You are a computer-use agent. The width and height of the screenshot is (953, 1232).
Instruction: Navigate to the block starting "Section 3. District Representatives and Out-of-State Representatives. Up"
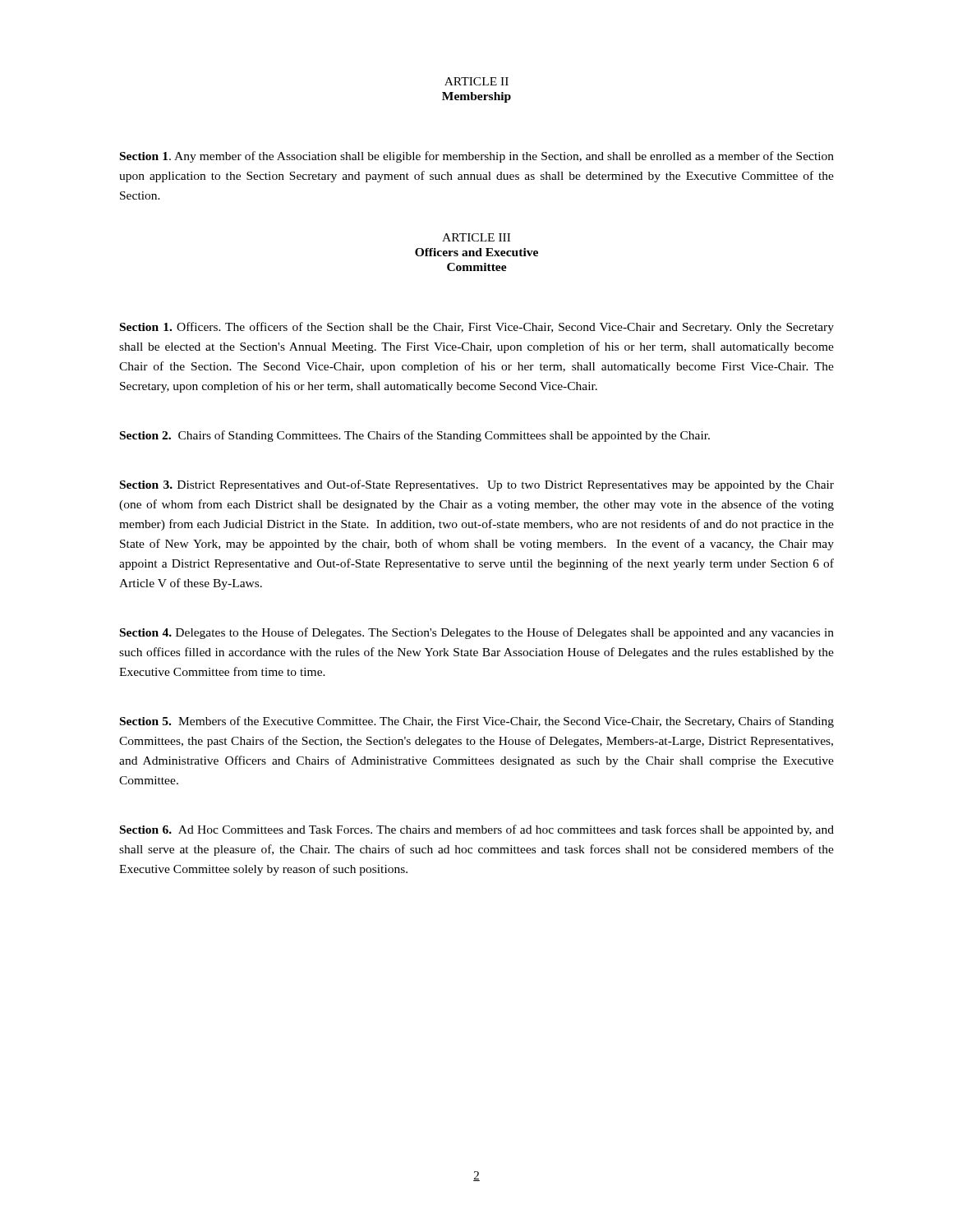tap(476, 534)
